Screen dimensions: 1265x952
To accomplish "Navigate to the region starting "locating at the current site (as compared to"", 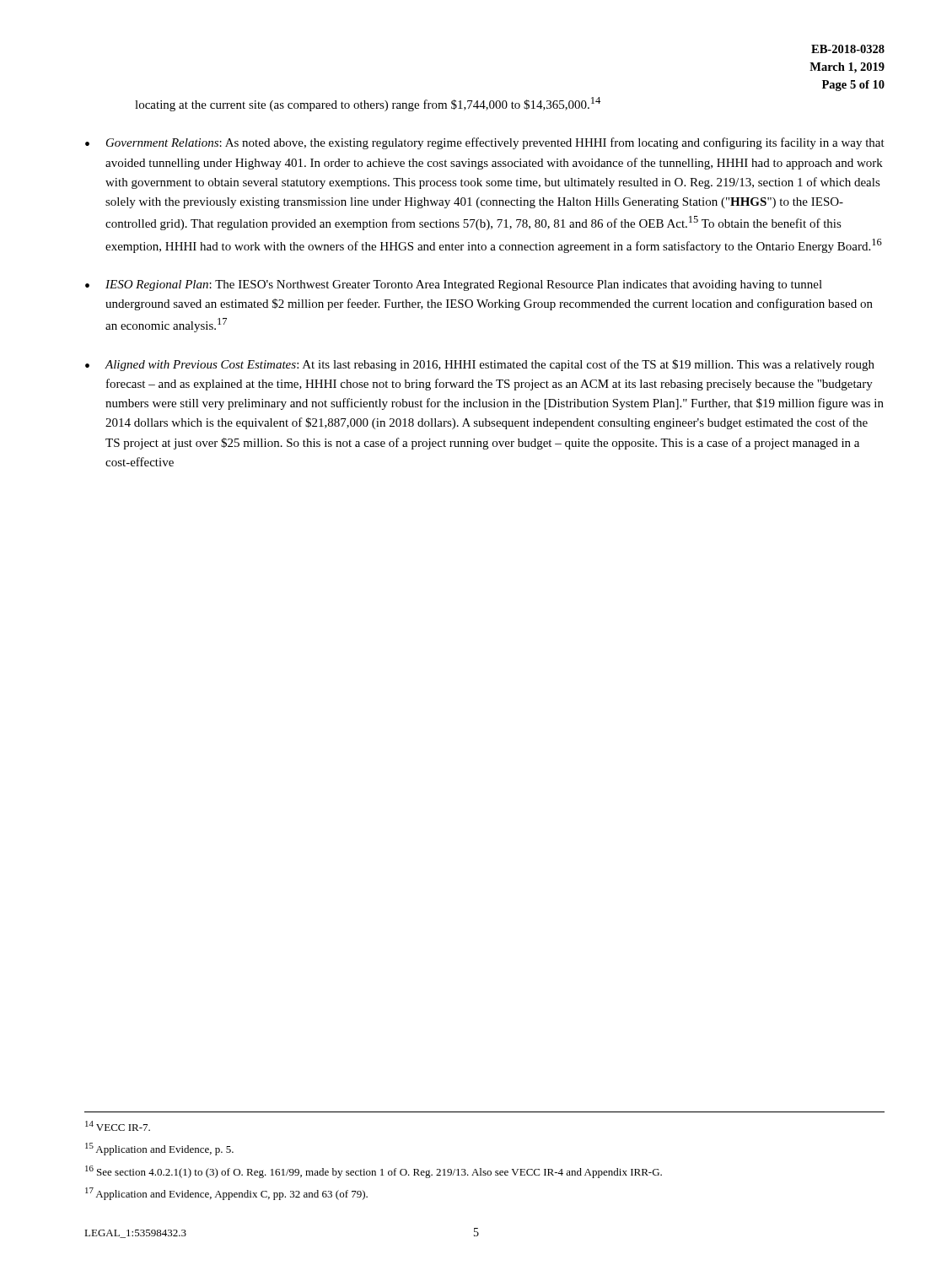I will [x=368, y=103].
